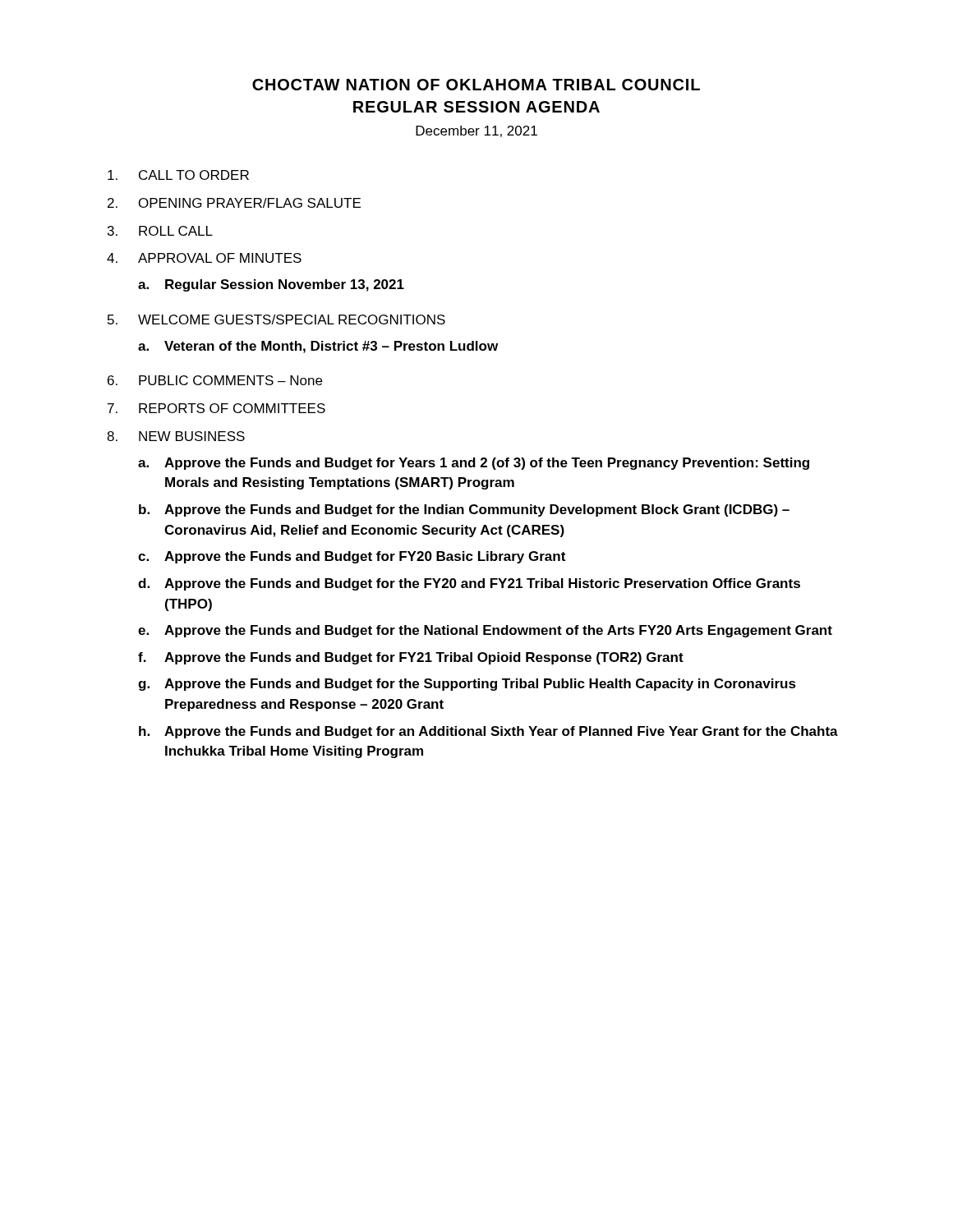The image size is (953, 1232).
Task: Find the text block starting "2. OPENING PRAYER/FLAG SALUTE"
Action: pyautogui.click(x=234, y=203)
